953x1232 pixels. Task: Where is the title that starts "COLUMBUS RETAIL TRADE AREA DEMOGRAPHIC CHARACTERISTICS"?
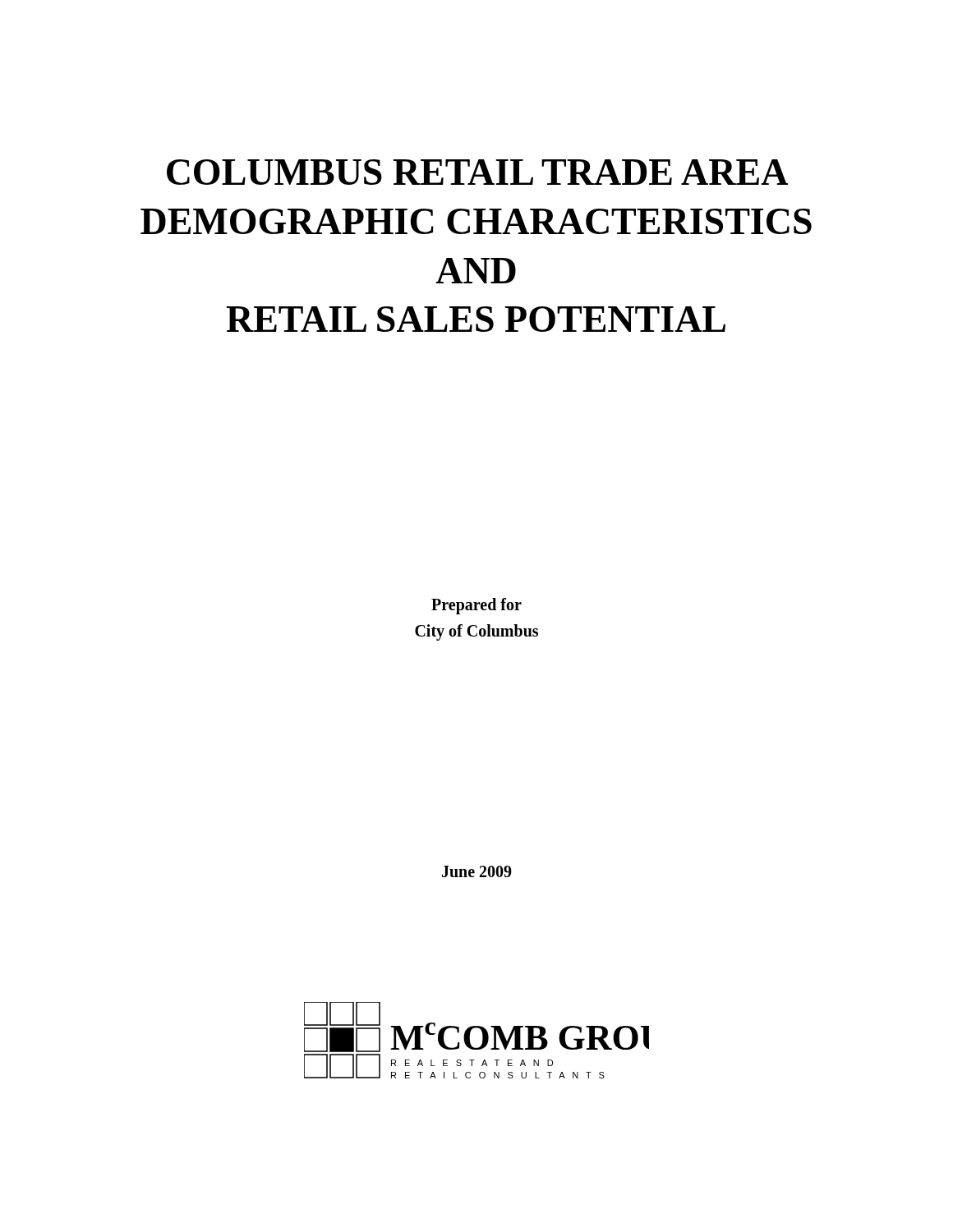(x=476, y=246)
